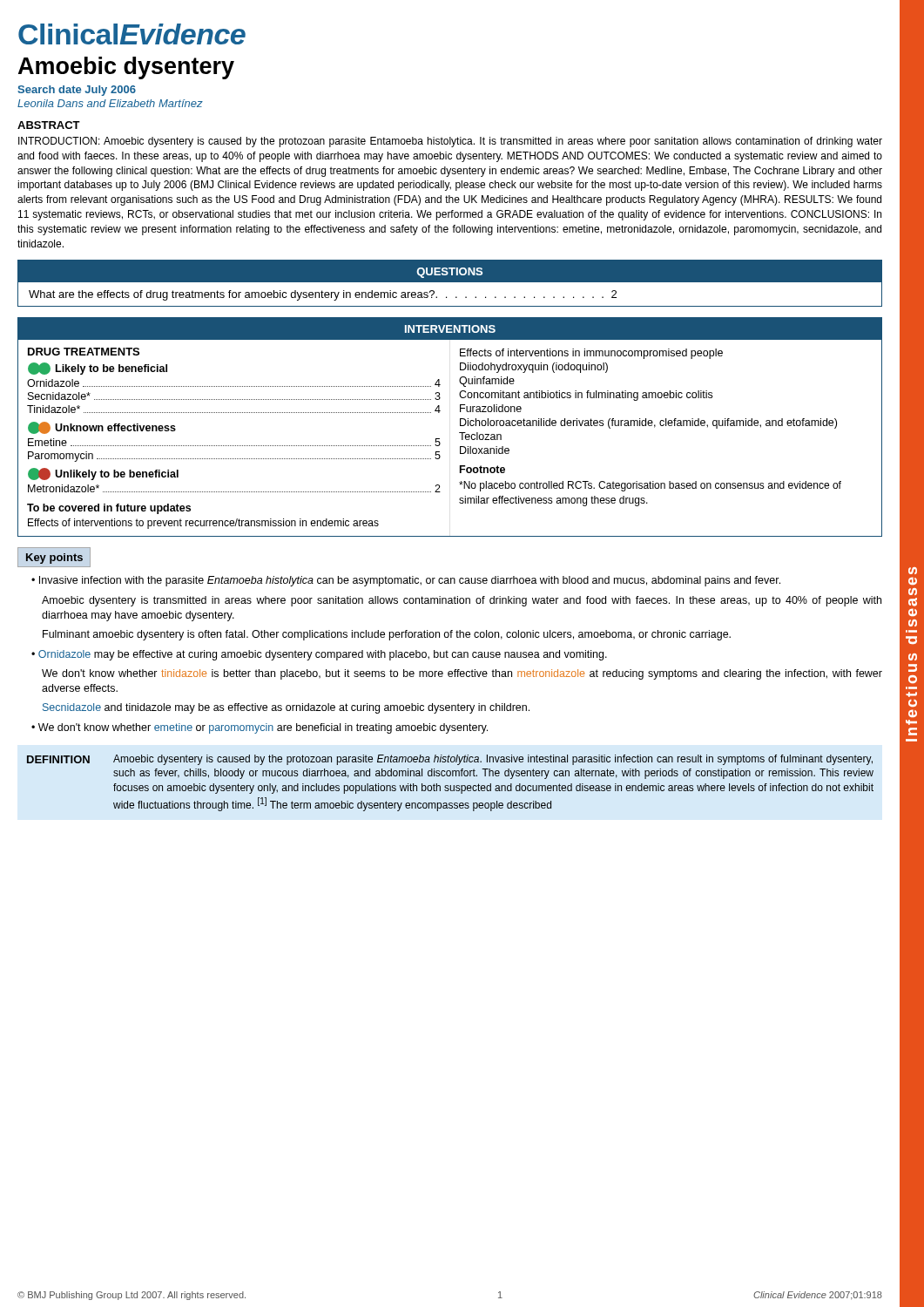The height and width of the screenshot is (1307, 924).
Task: Find the block on this page that starts "INTRODUCTION: Amoebic dysentery"
Action: 450,192
